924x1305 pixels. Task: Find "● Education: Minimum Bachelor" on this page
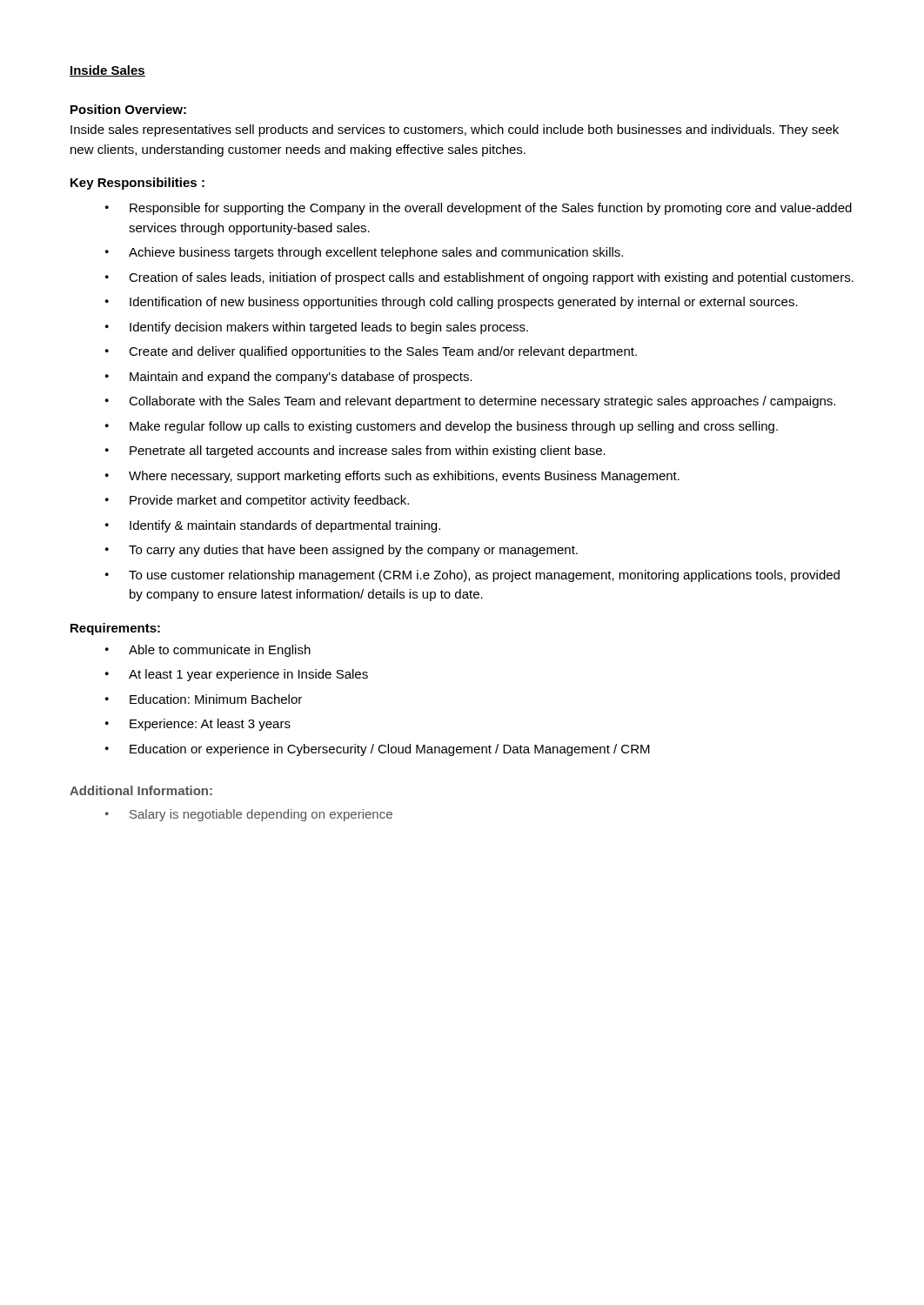tap(204, 699)
